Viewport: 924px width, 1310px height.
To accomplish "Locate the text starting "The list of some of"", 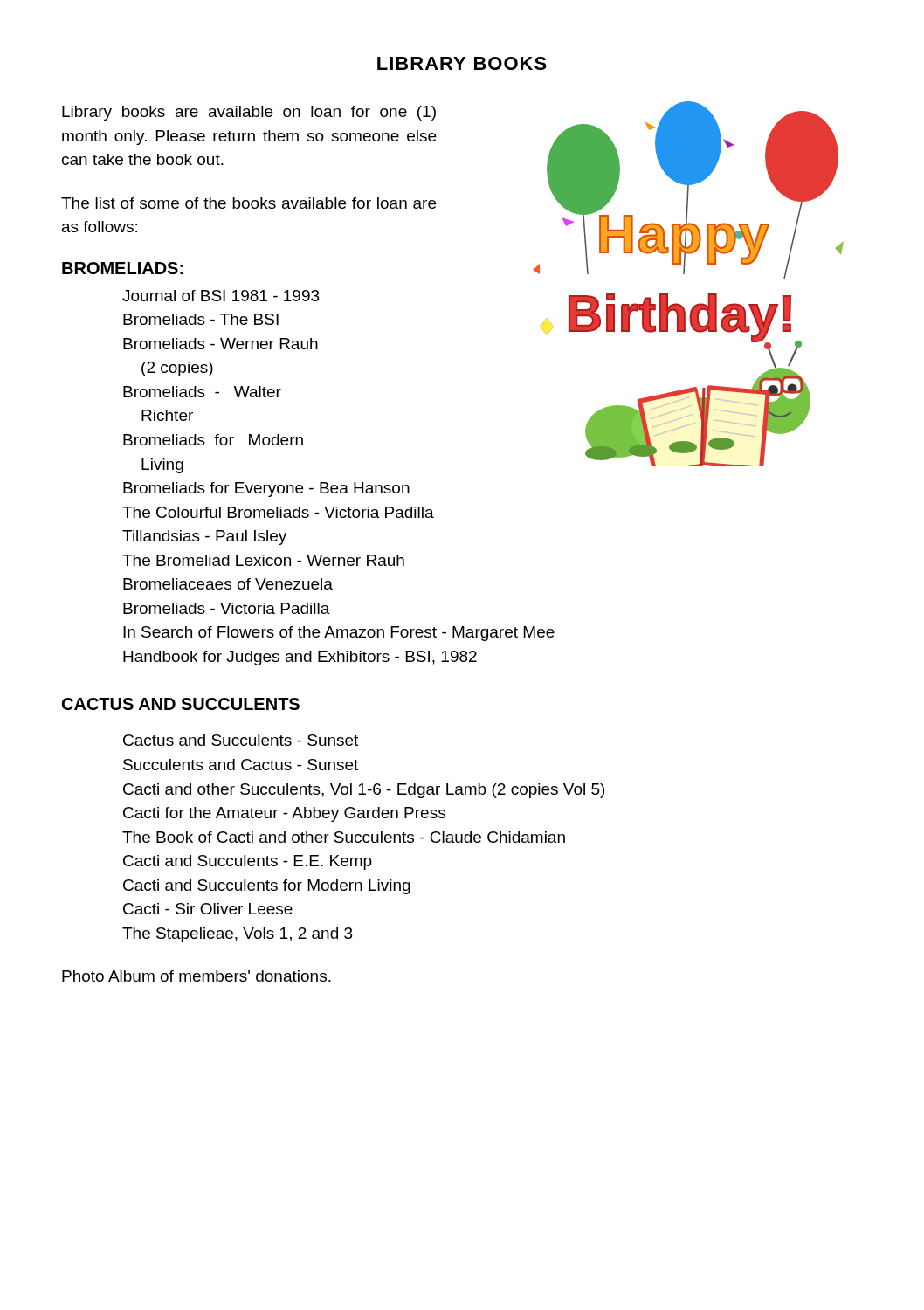I will point(249,215).
